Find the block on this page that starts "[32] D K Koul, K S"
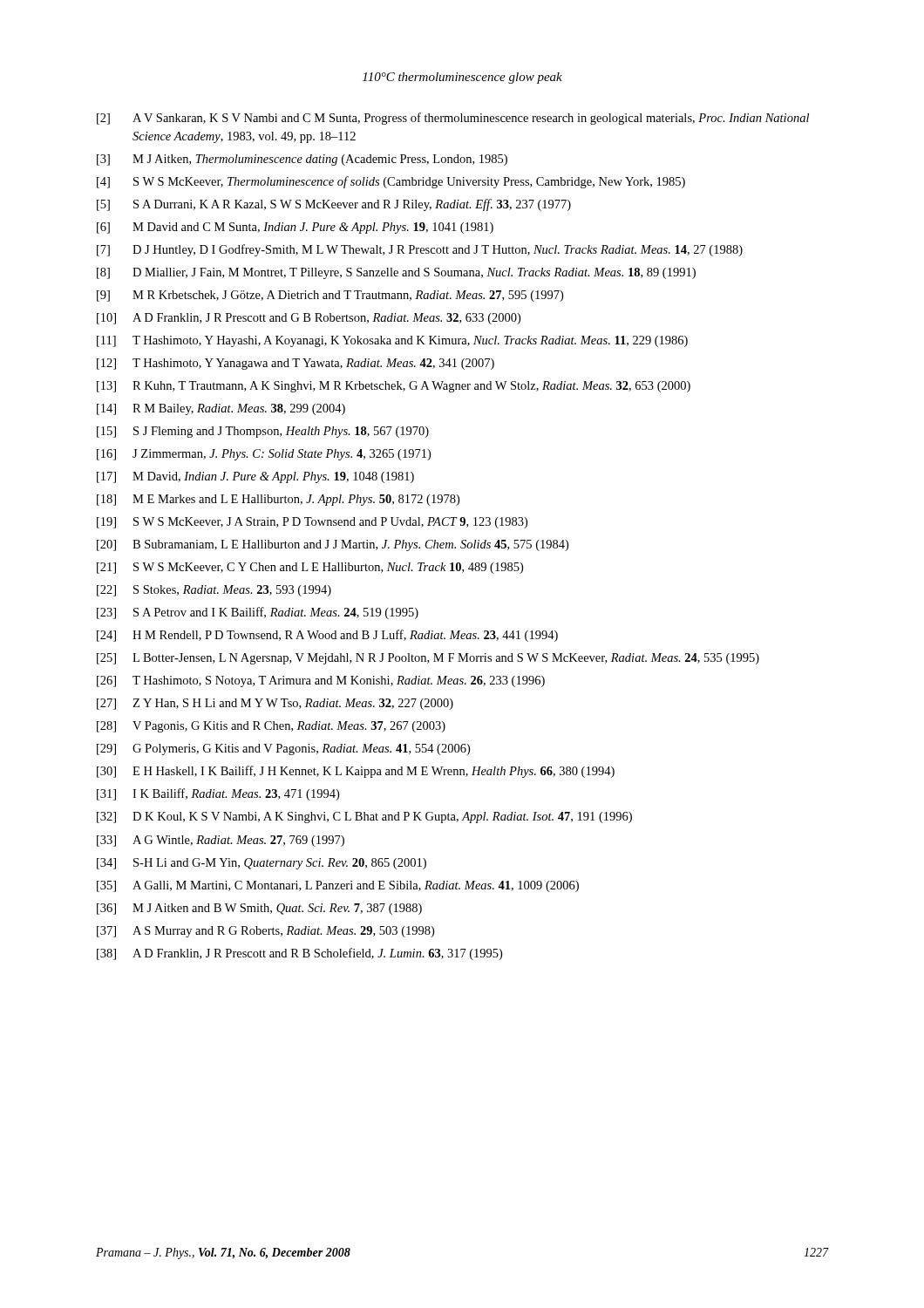 point(462,817)
